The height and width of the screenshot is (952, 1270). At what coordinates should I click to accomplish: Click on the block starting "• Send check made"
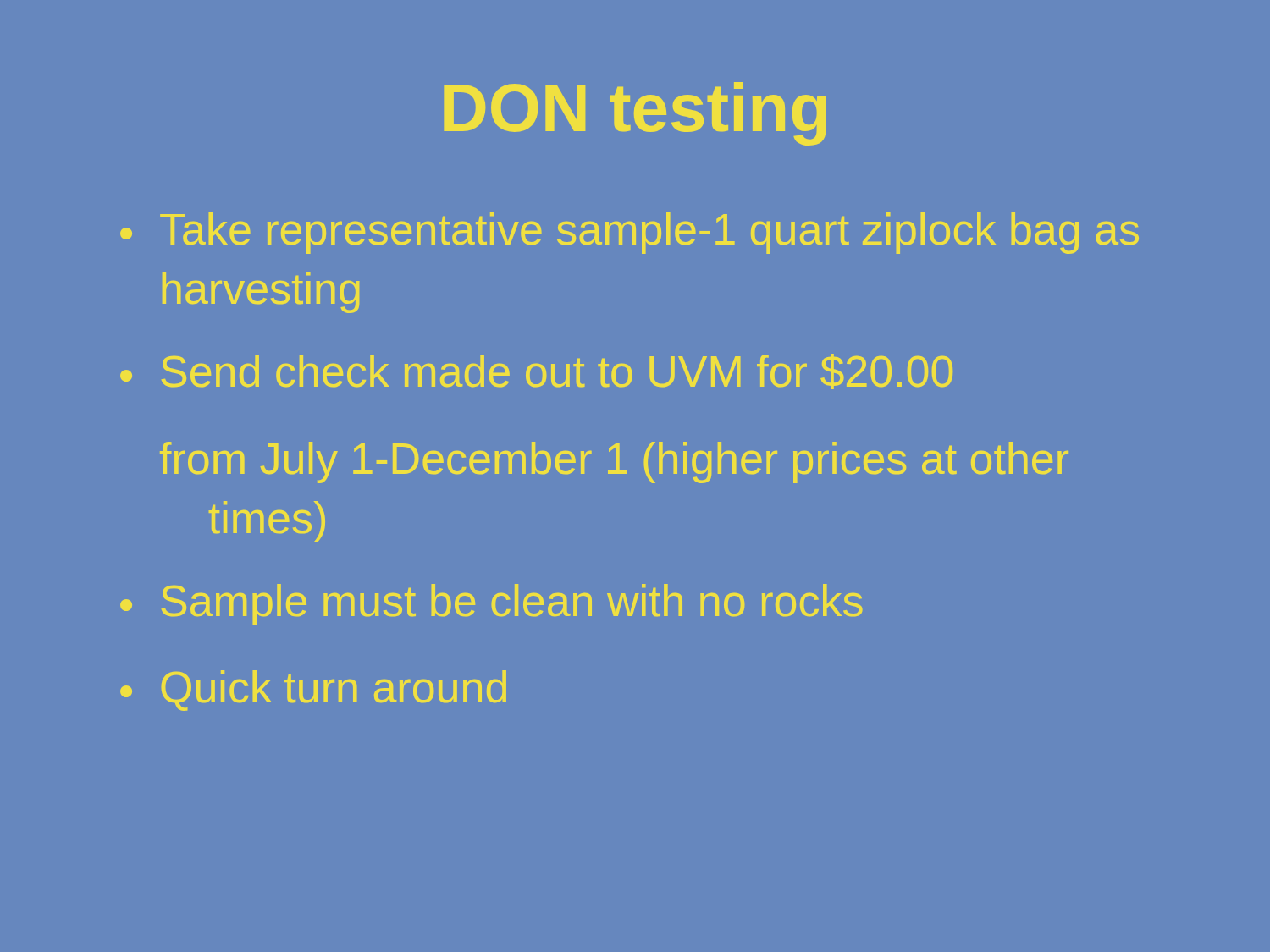click(x=537, y=374)
